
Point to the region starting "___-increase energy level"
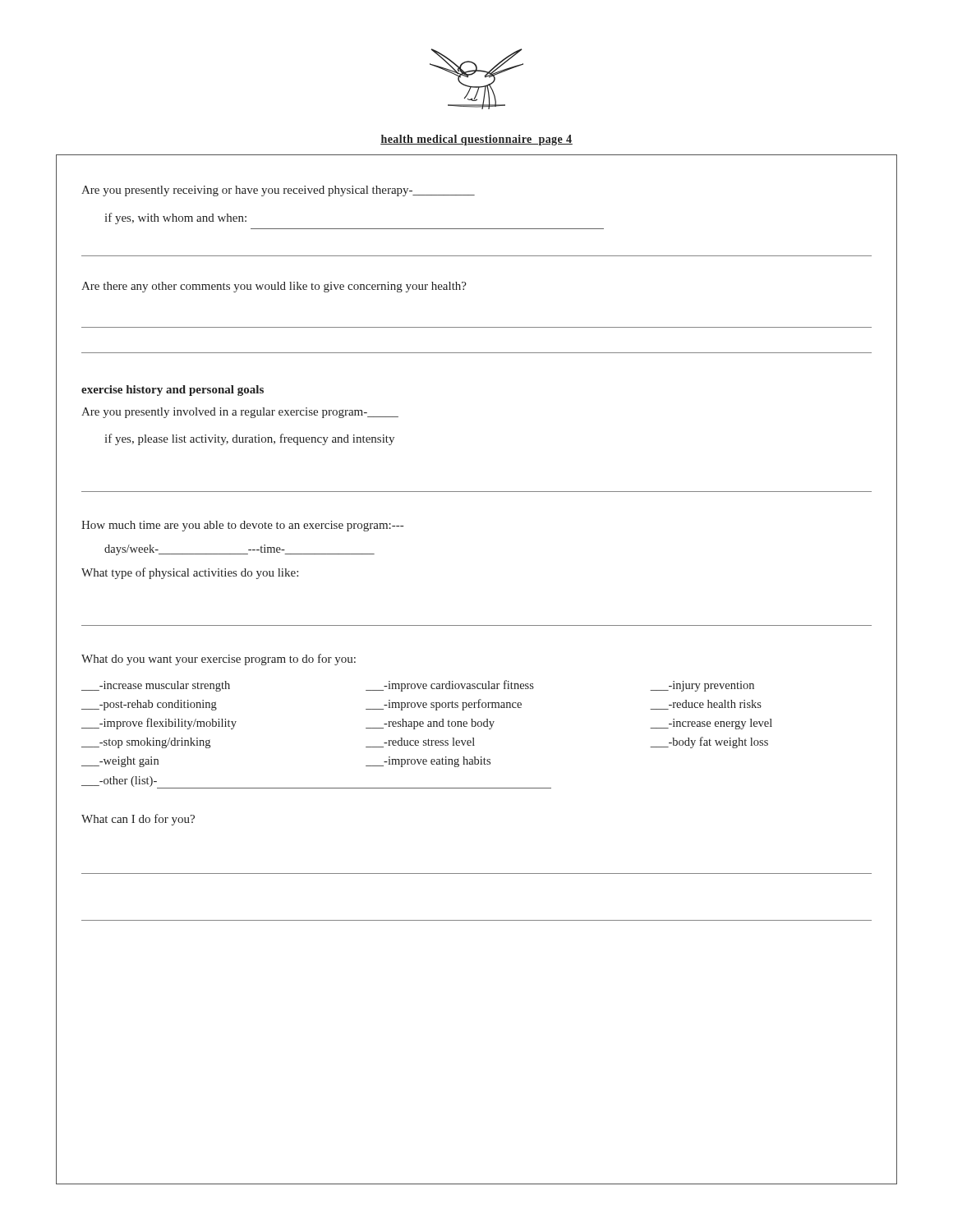point(711,723)
